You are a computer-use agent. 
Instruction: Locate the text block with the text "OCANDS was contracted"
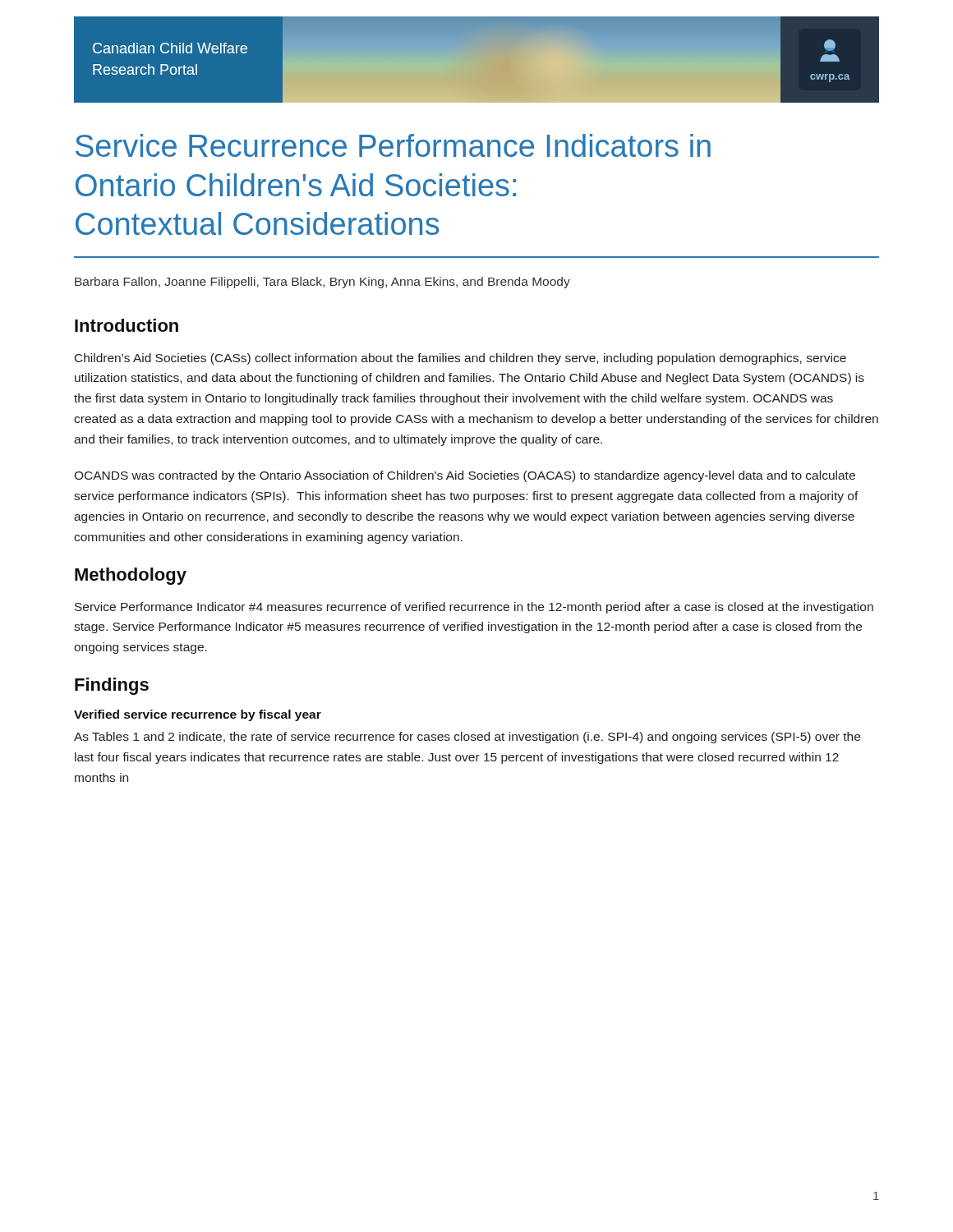[x=476, y=507]
